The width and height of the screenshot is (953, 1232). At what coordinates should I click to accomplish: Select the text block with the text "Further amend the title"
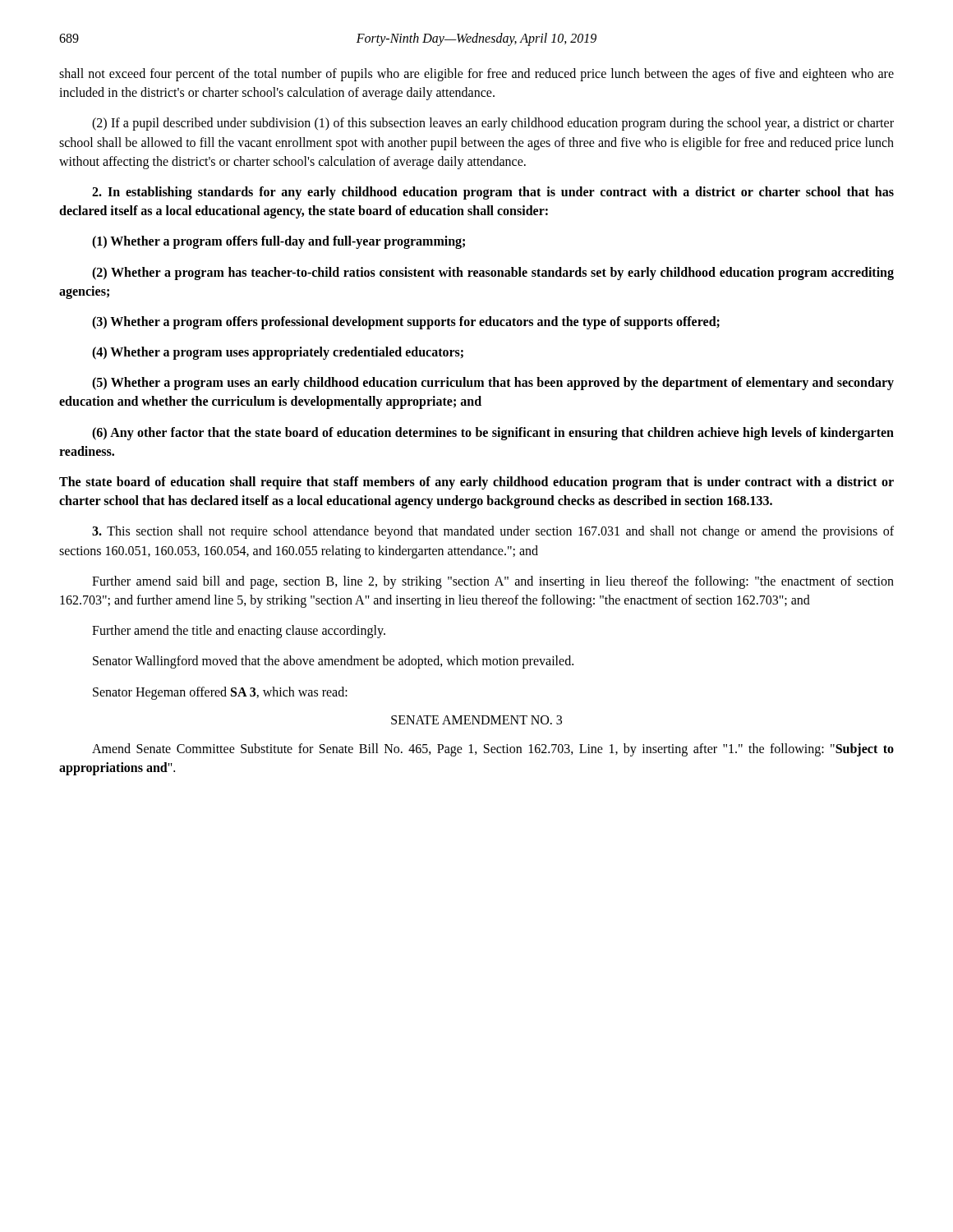click(239, 630)
